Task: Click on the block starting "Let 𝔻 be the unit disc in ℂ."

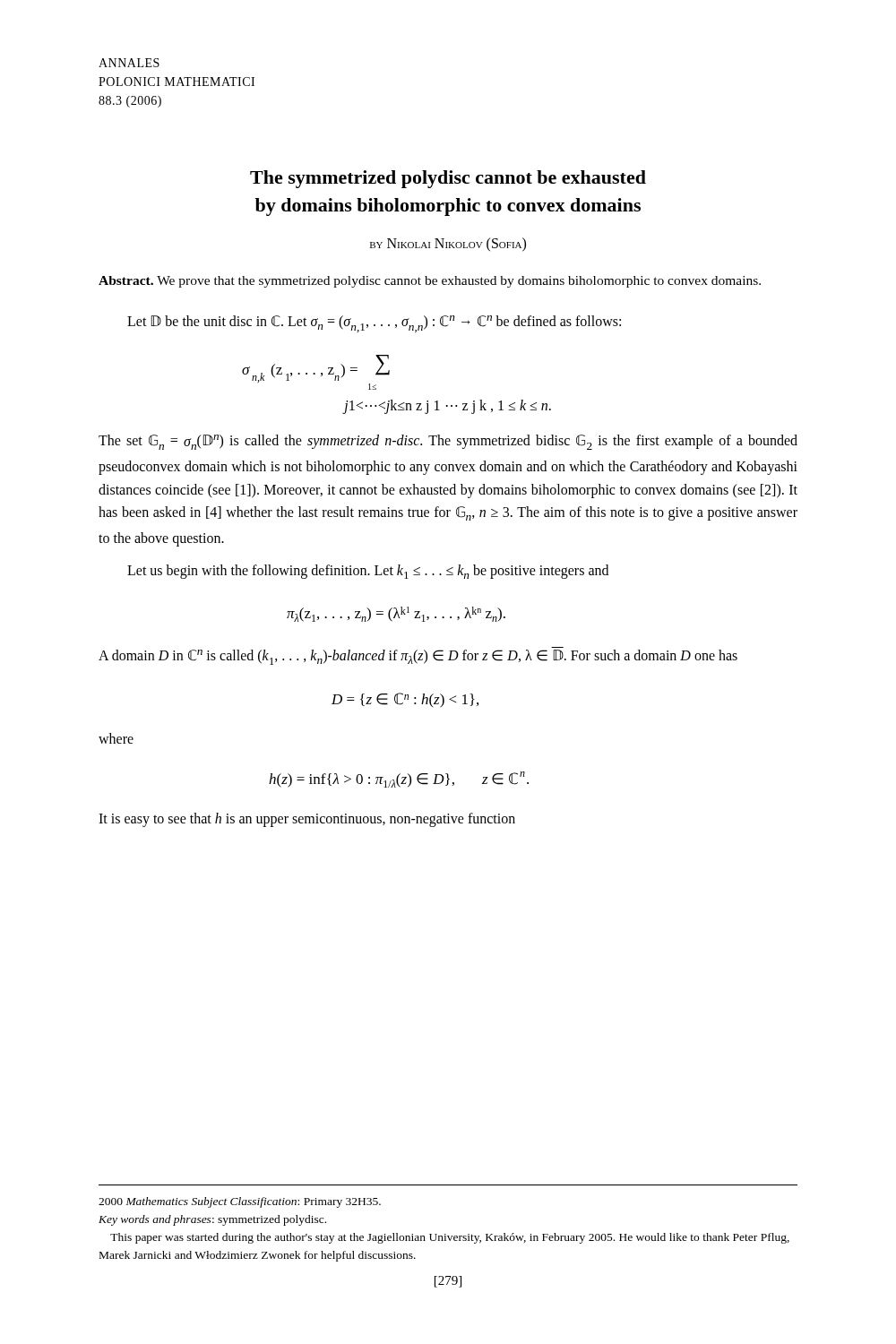Action: pos(375,321)
